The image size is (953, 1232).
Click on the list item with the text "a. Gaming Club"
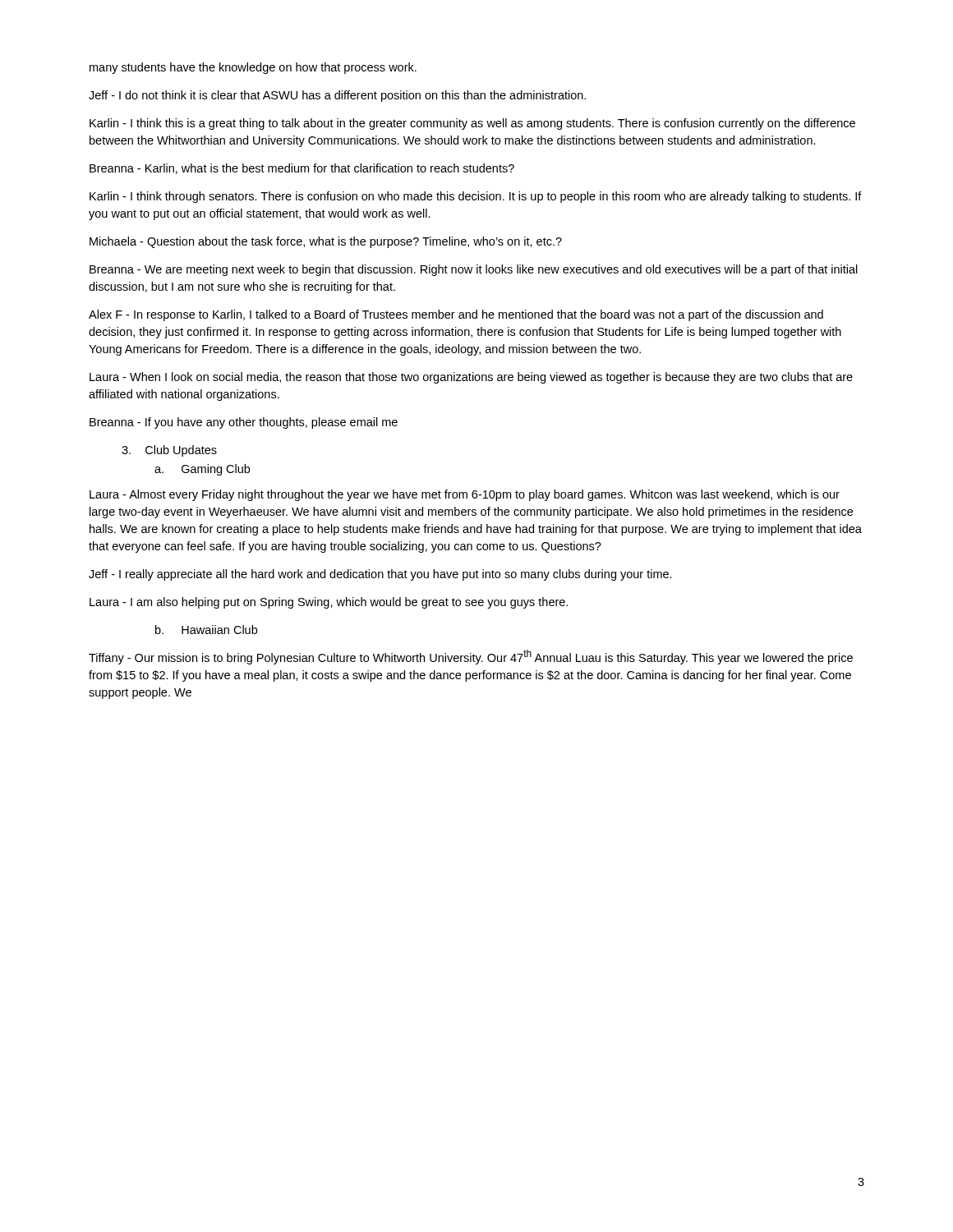(202, 469)
